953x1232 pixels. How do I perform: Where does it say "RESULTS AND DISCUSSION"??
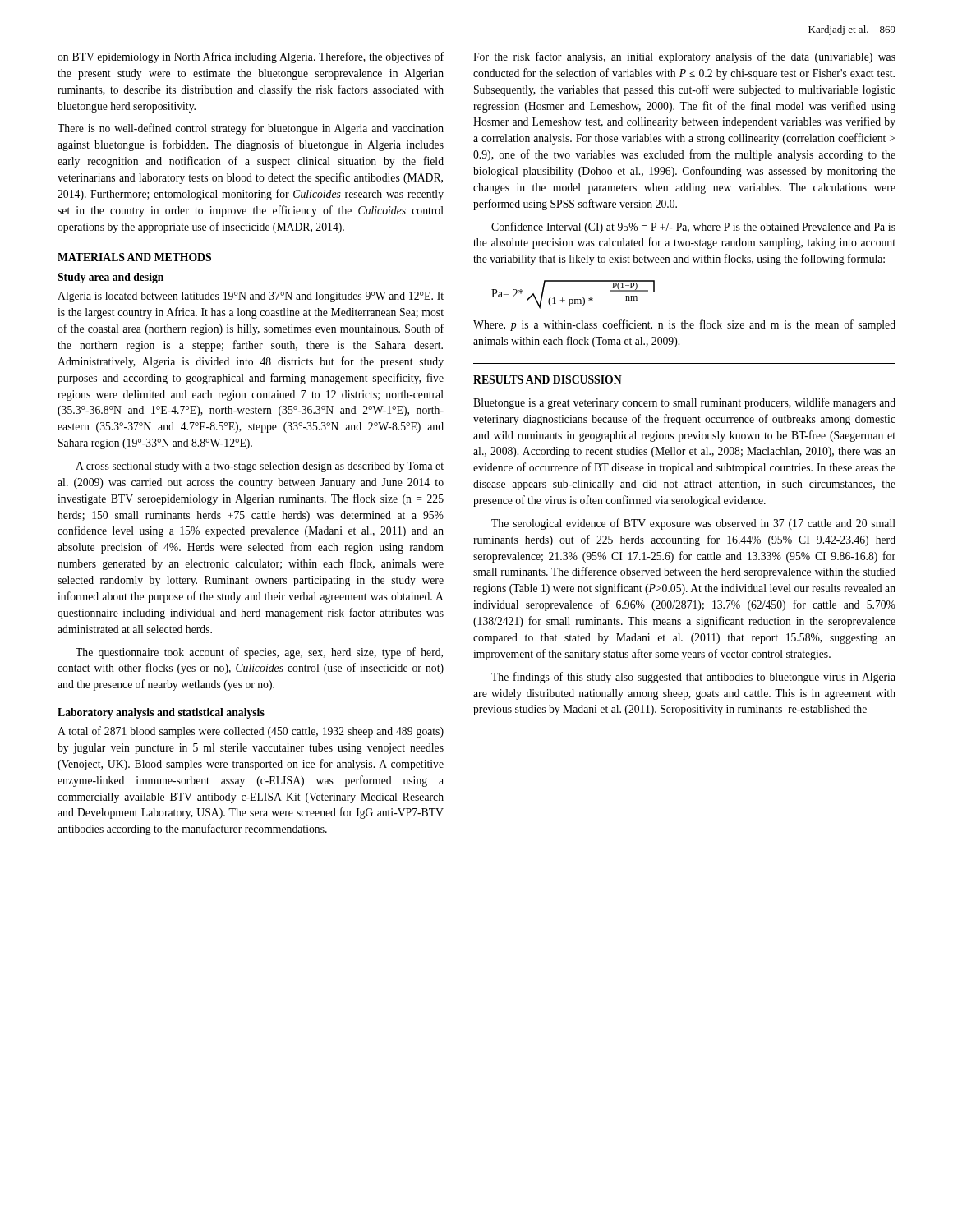547,380
